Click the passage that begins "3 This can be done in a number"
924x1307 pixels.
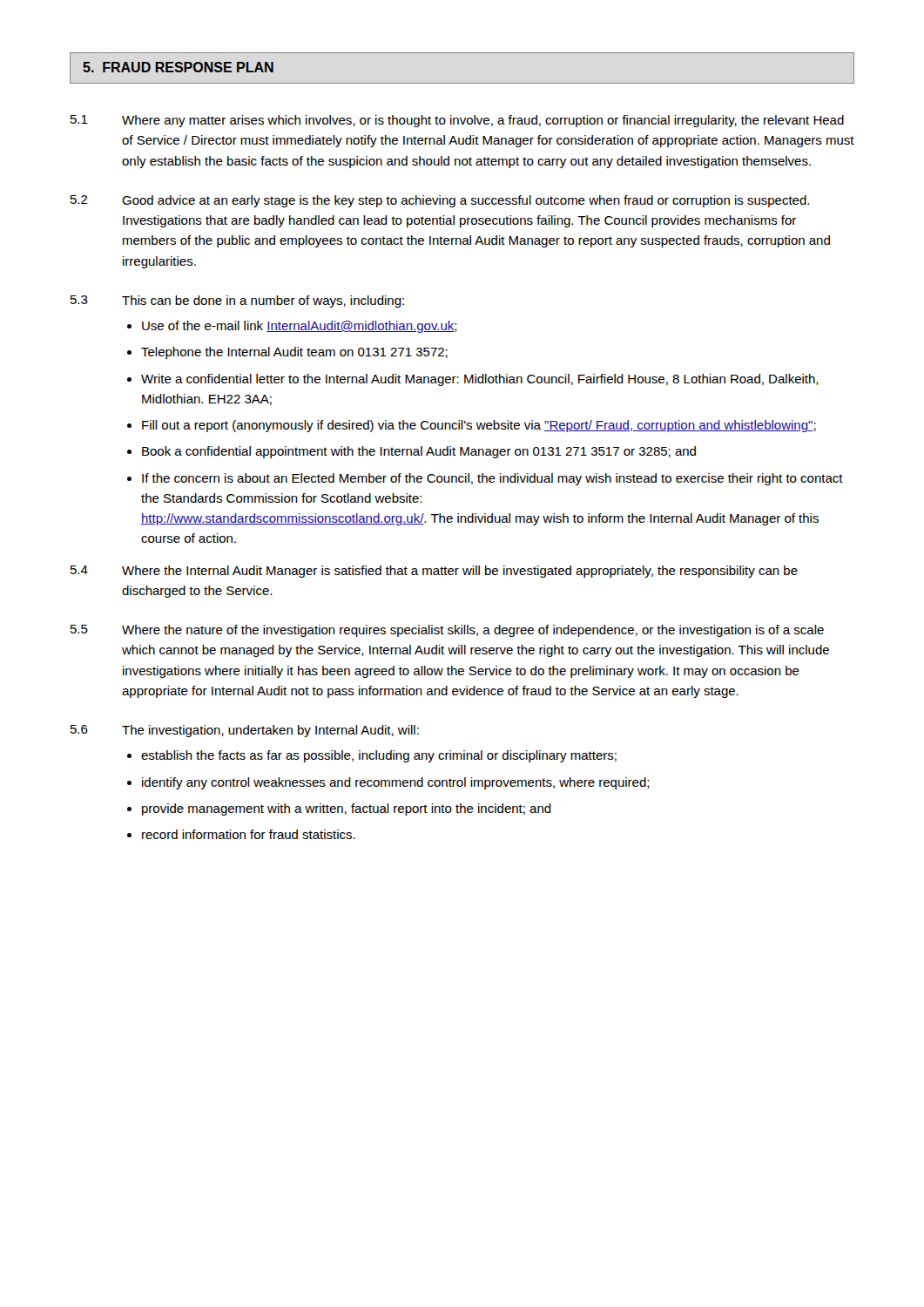click(x=462, y=422)
